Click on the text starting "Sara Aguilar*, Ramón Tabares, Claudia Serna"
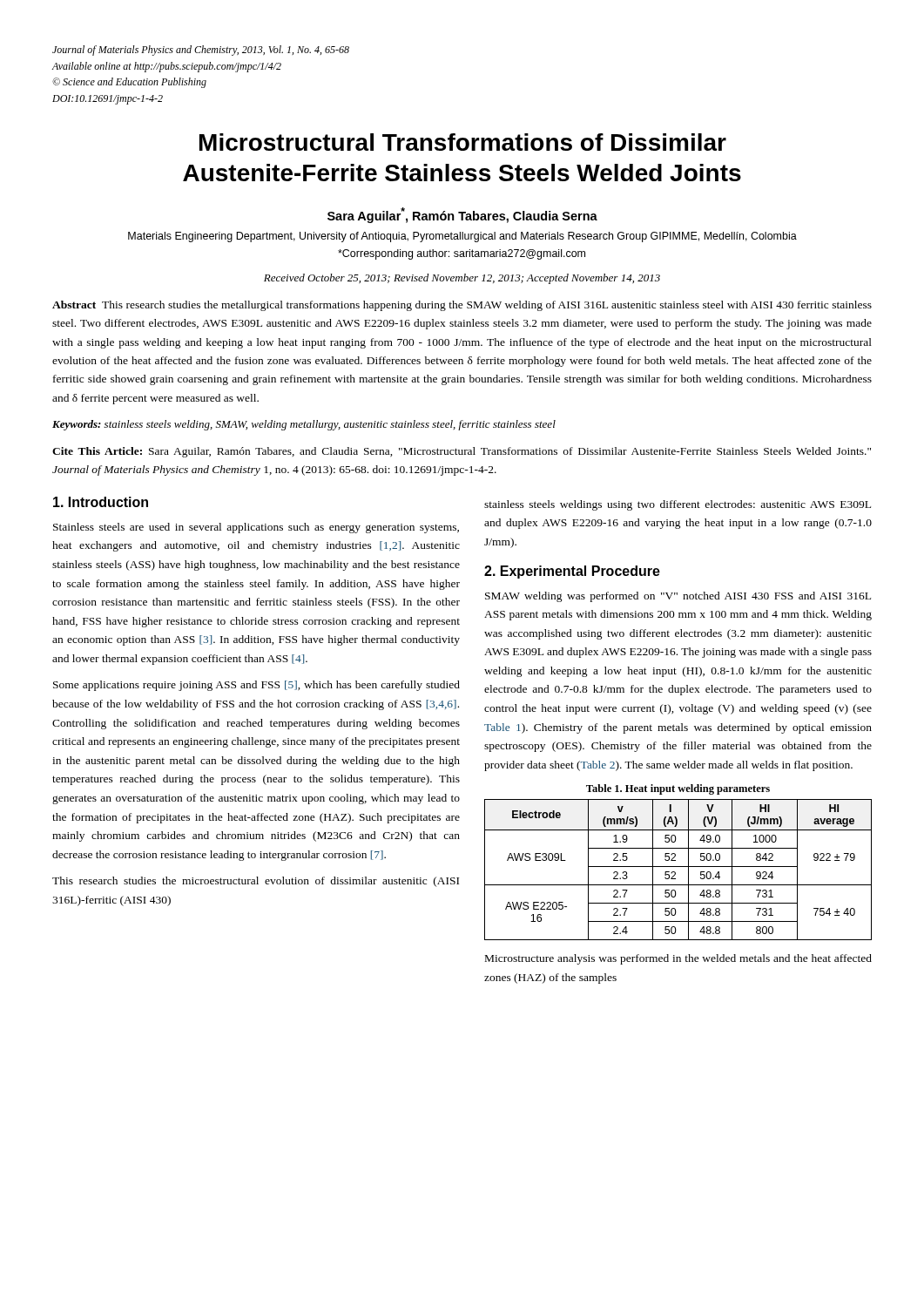The height and width of the screenshot is (1307, 924). pos(462,215)
